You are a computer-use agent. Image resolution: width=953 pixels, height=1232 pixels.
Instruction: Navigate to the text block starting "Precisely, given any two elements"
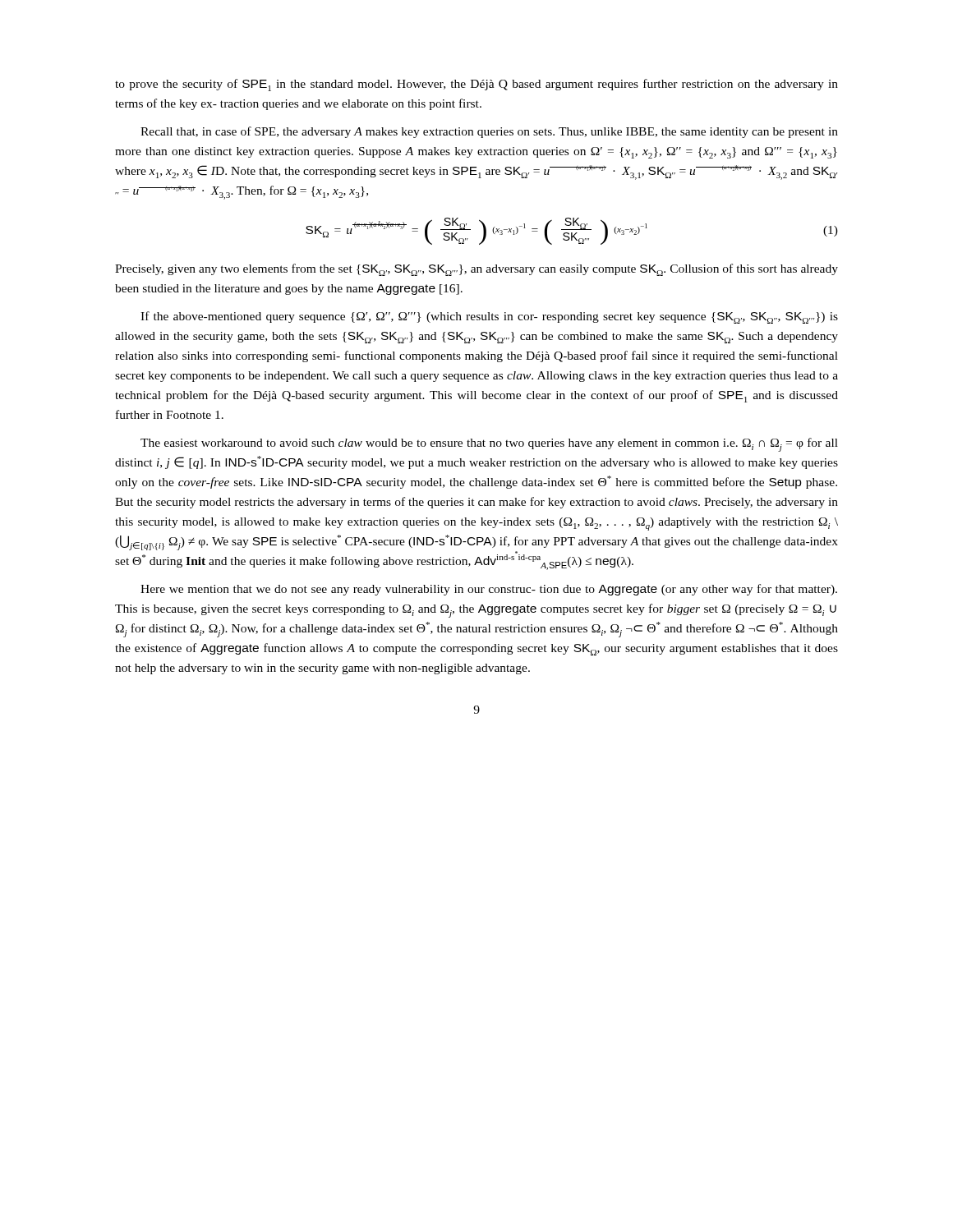point(476,279)
